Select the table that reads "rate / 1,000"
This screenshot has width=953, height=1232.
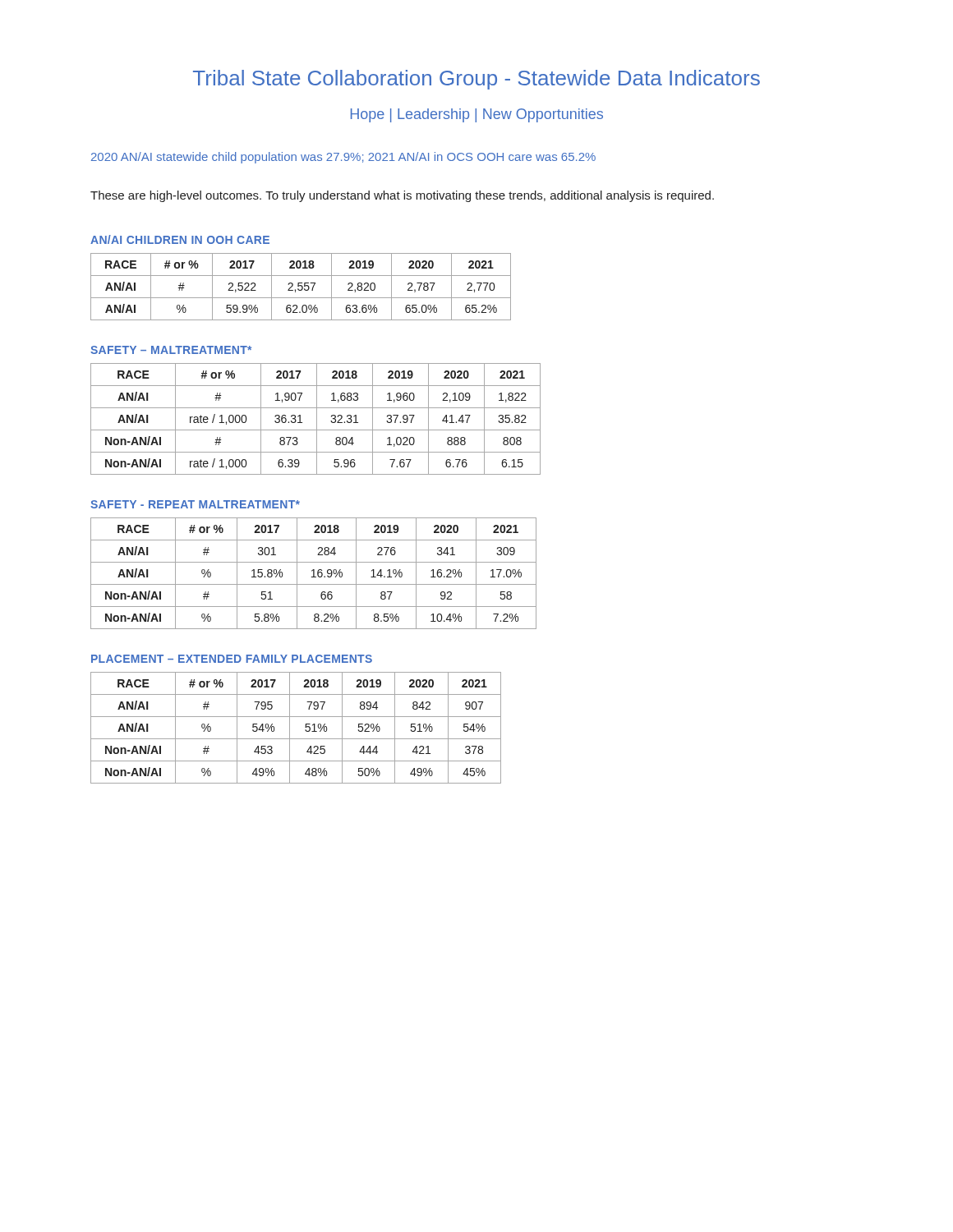pyautogui.click(x=476, y=418)
